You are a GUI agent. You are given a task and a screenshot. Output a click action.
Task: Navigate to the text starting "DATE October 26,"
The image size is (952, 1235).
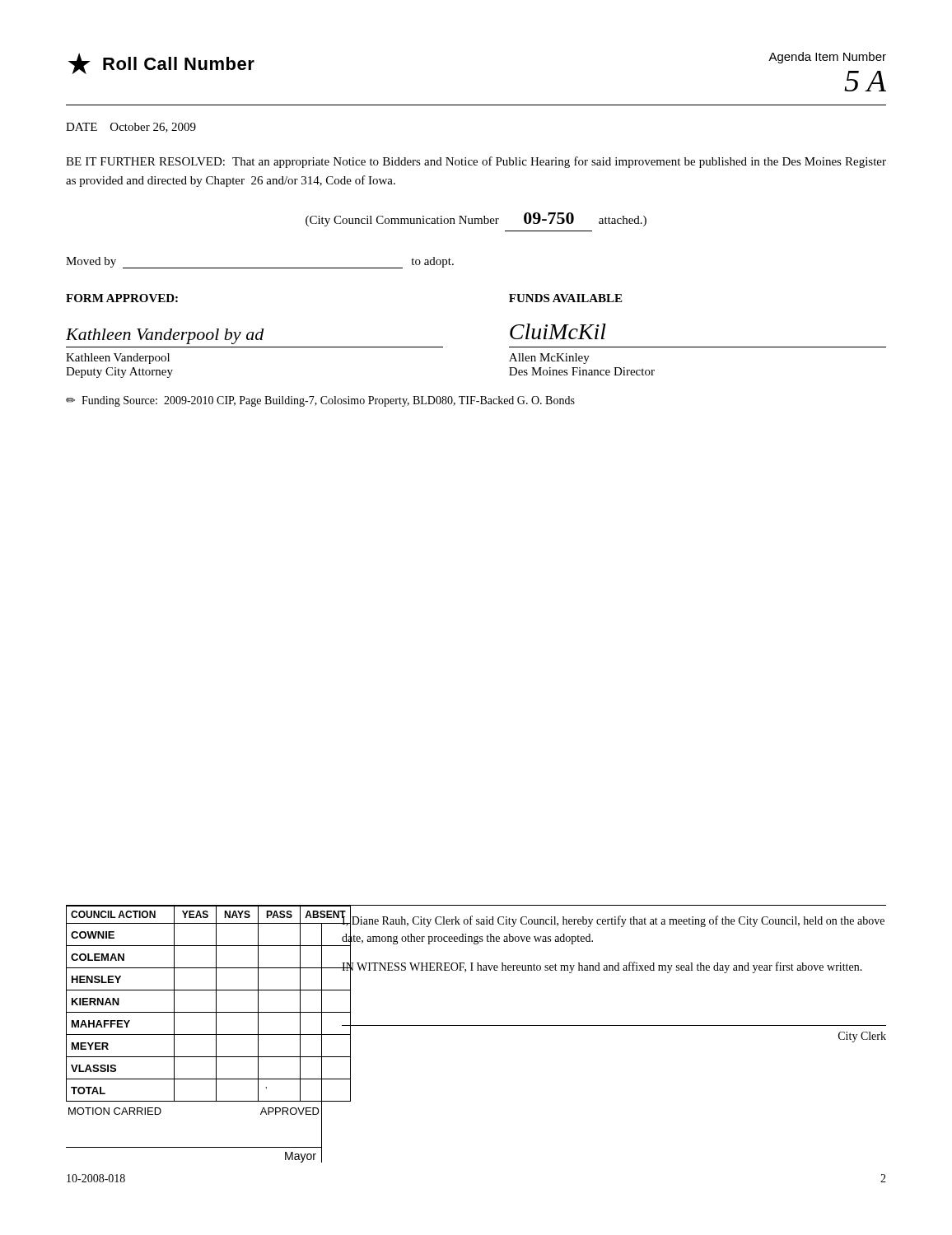click(x=131, y=127)
